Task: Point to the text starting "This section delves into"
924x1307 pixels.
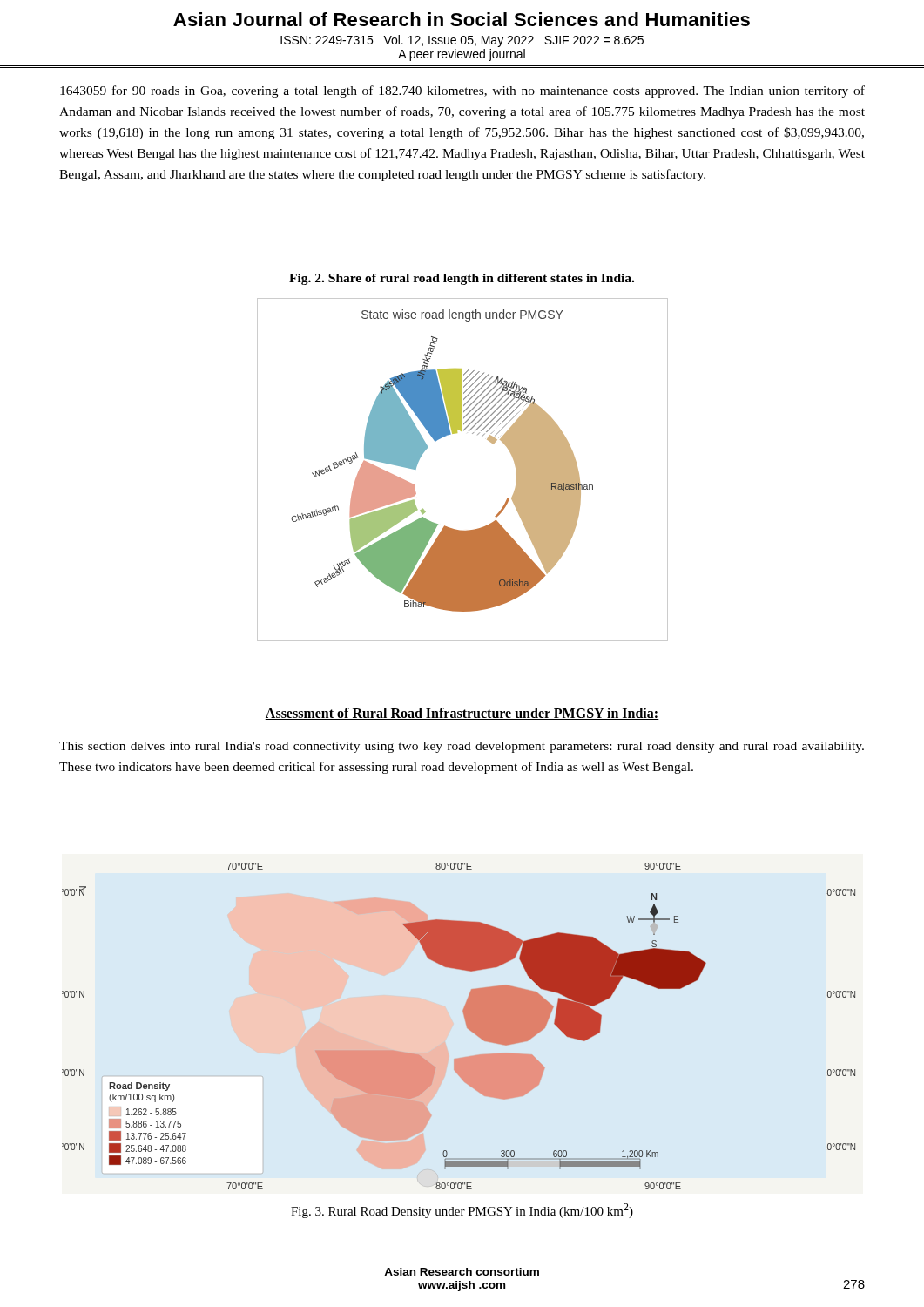Action: pos(462,756)
